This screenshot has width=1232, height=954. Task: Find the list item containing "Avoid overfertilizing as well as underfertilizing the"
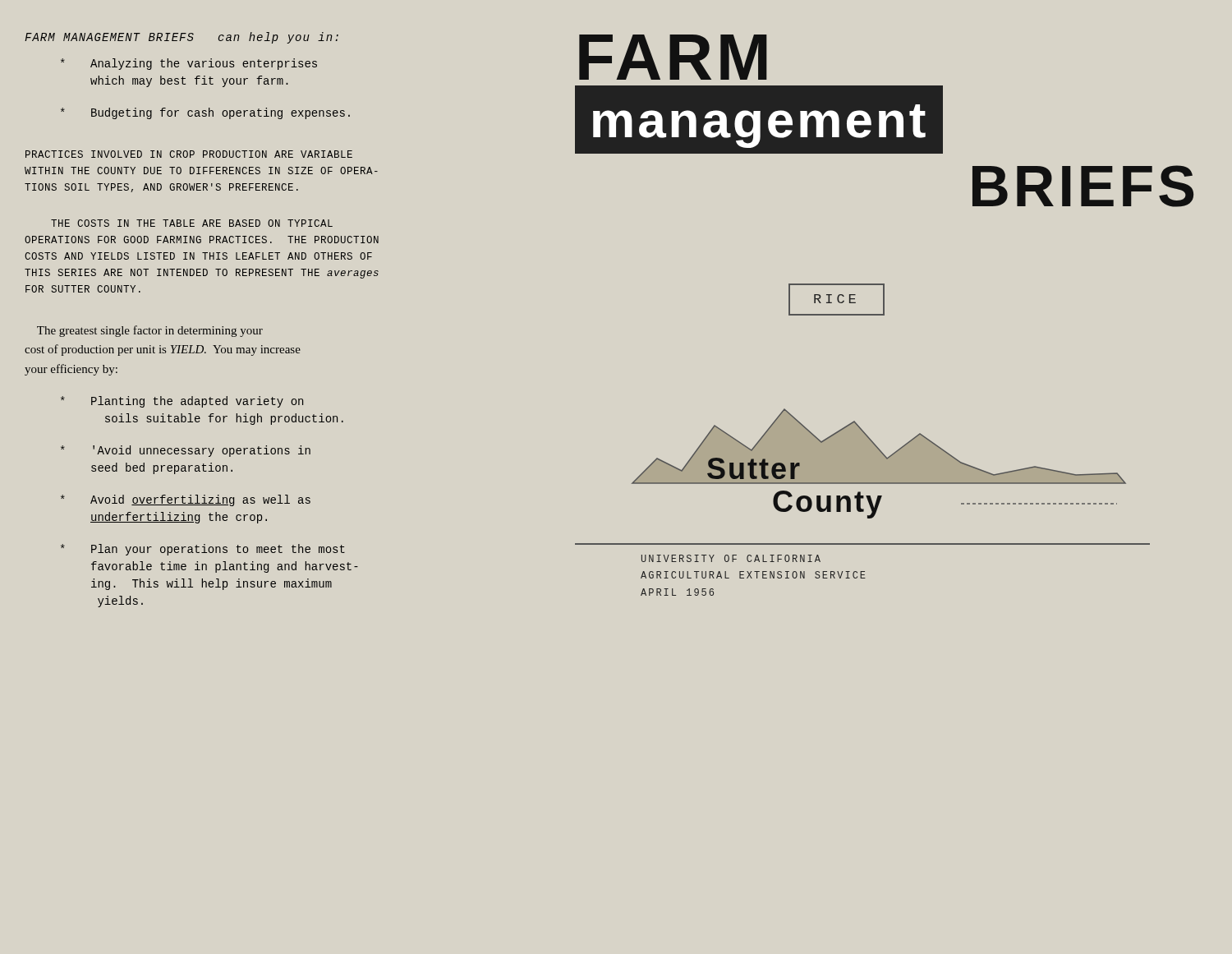point(201,509)
